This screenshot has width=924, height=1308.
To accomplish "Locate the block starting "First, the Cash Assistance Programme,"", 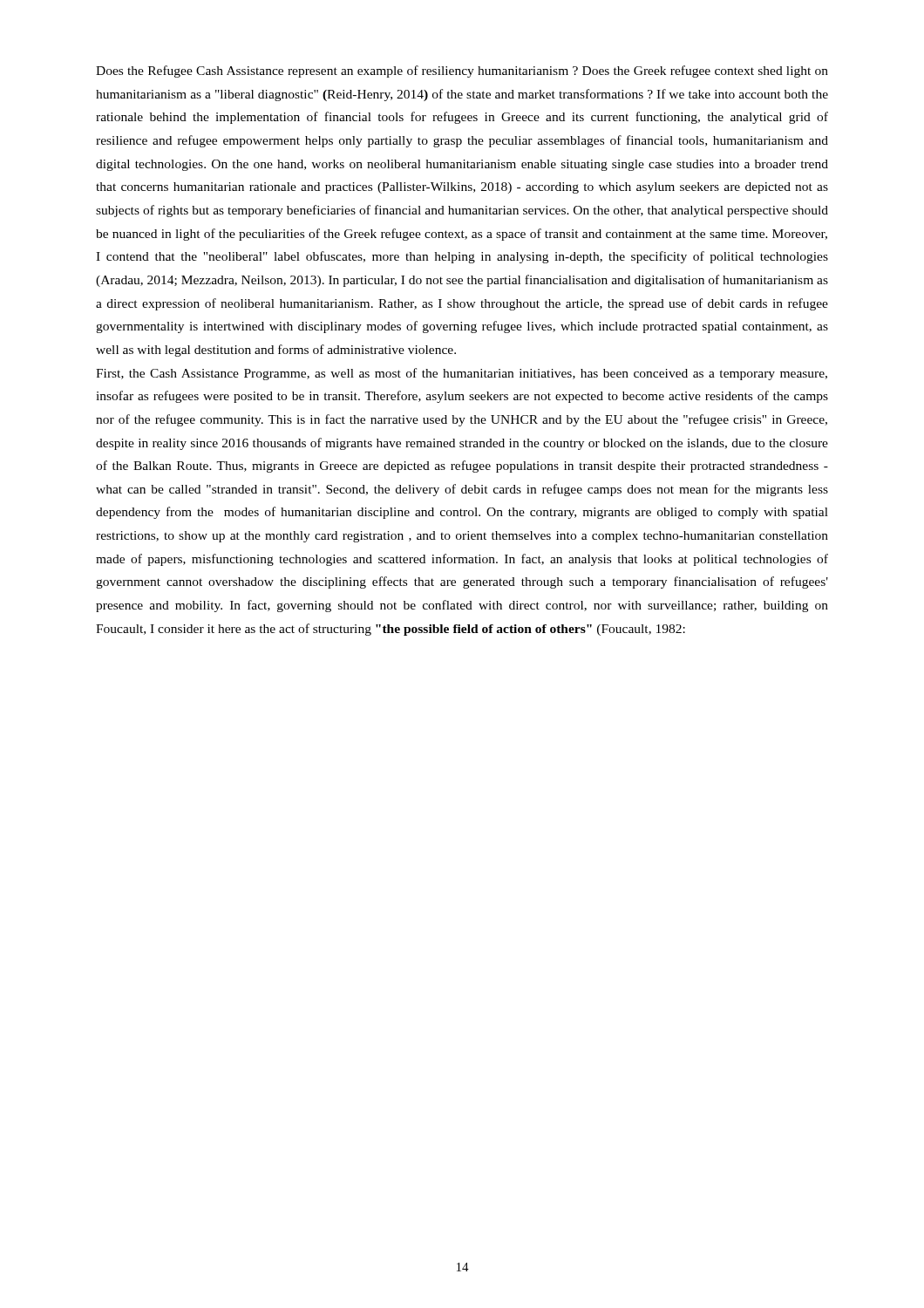I will [462, 500].
